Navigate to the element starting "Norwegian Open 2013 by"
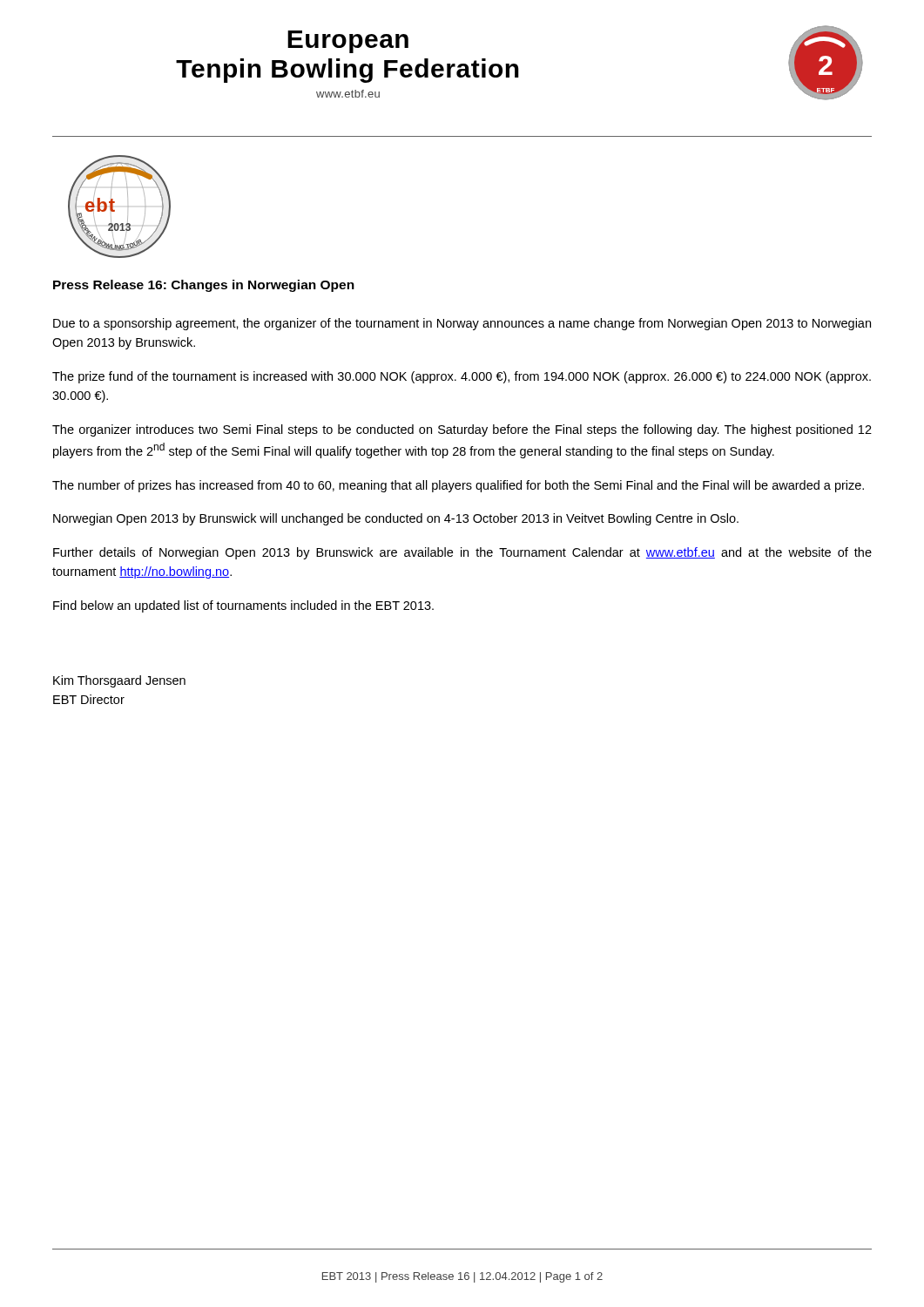 (462, 519)
